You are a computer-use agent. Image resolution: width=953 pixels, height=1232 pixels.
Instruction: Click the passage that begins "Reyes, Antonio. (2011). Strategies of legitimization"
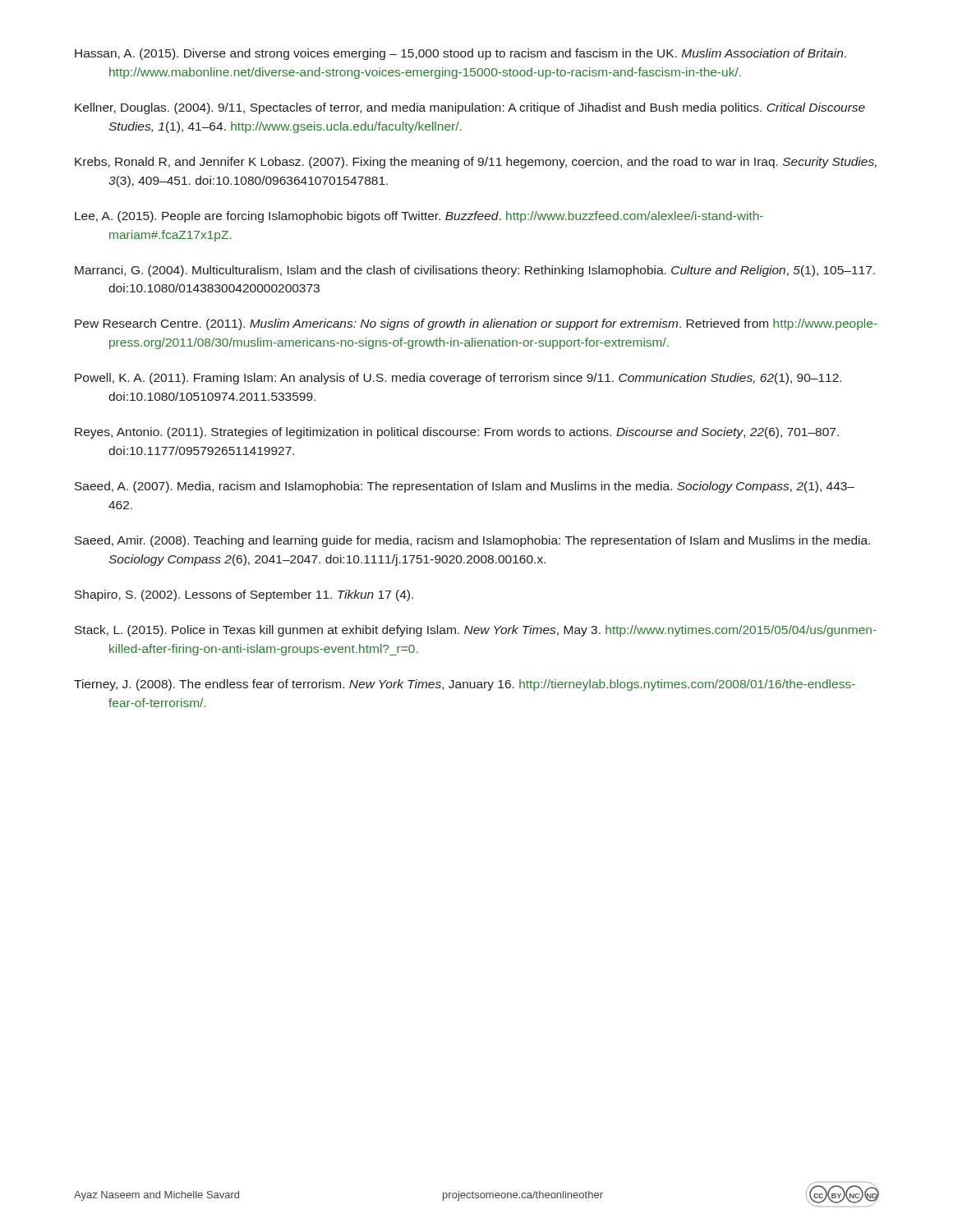pyautogui.click(x=457, y=441)
